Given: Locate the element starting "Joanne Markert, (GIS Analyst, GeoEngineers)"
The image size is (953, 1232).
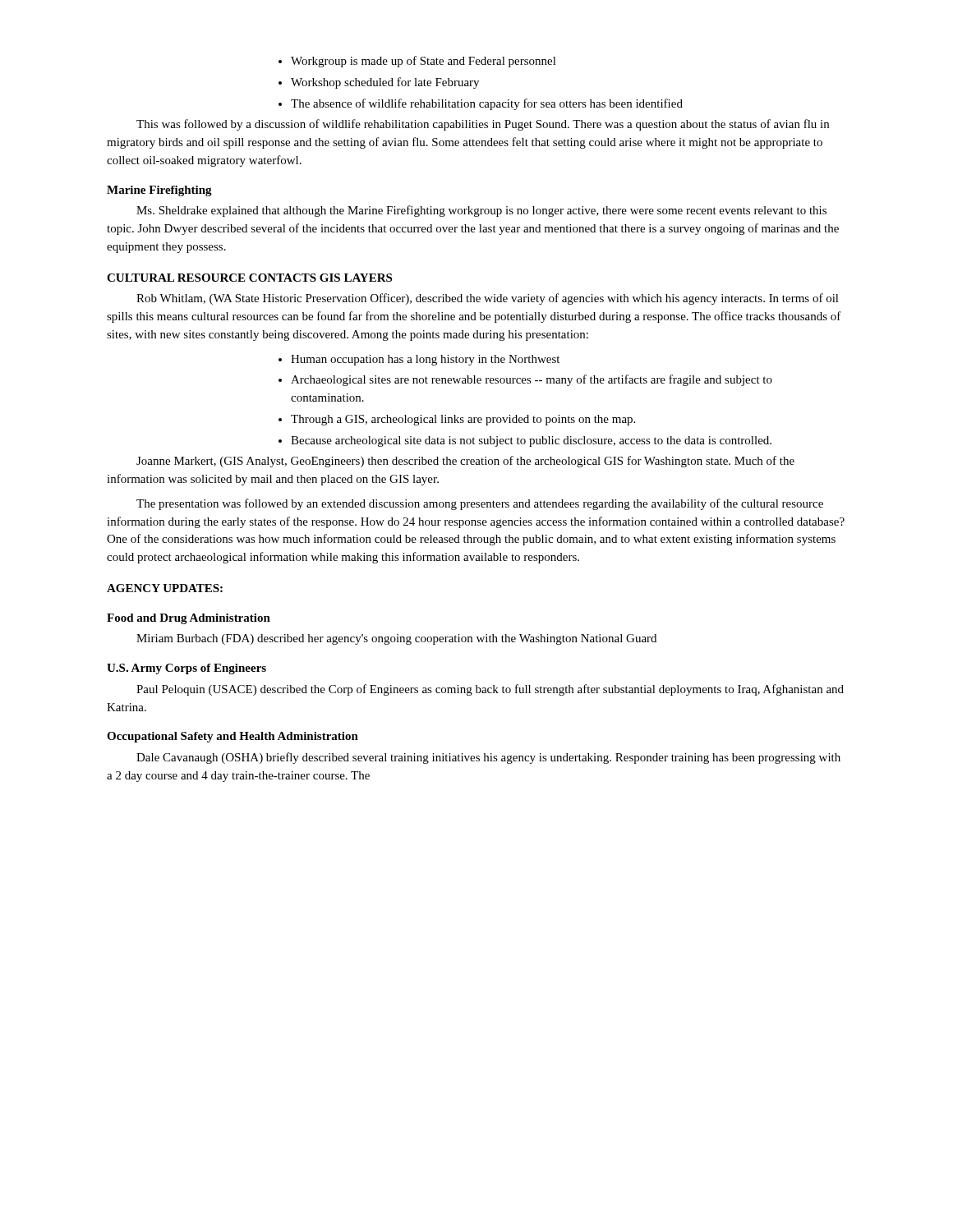Looking at the screenshot, I should pos(476,471).
